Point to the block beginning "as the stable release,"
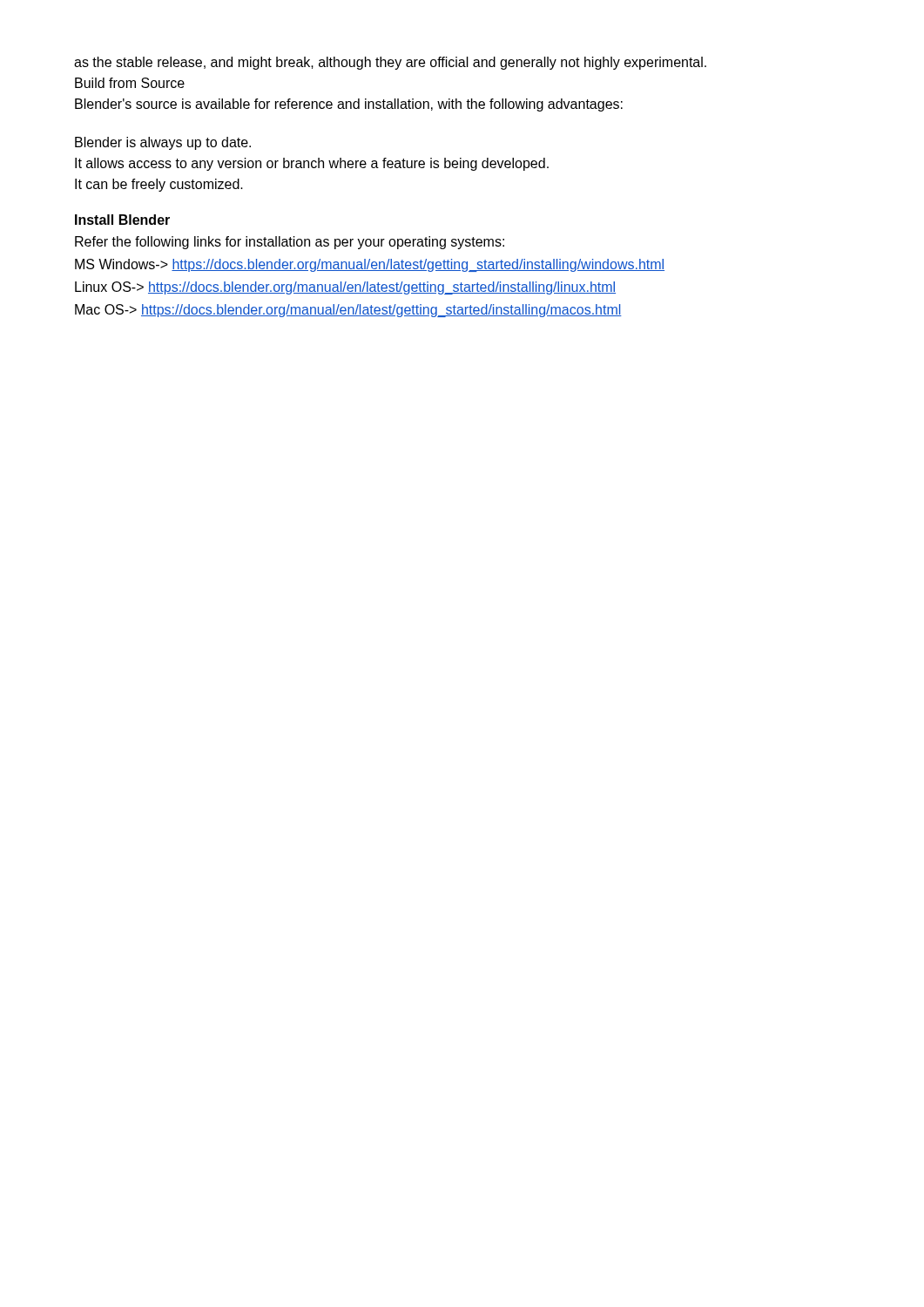 390,63
